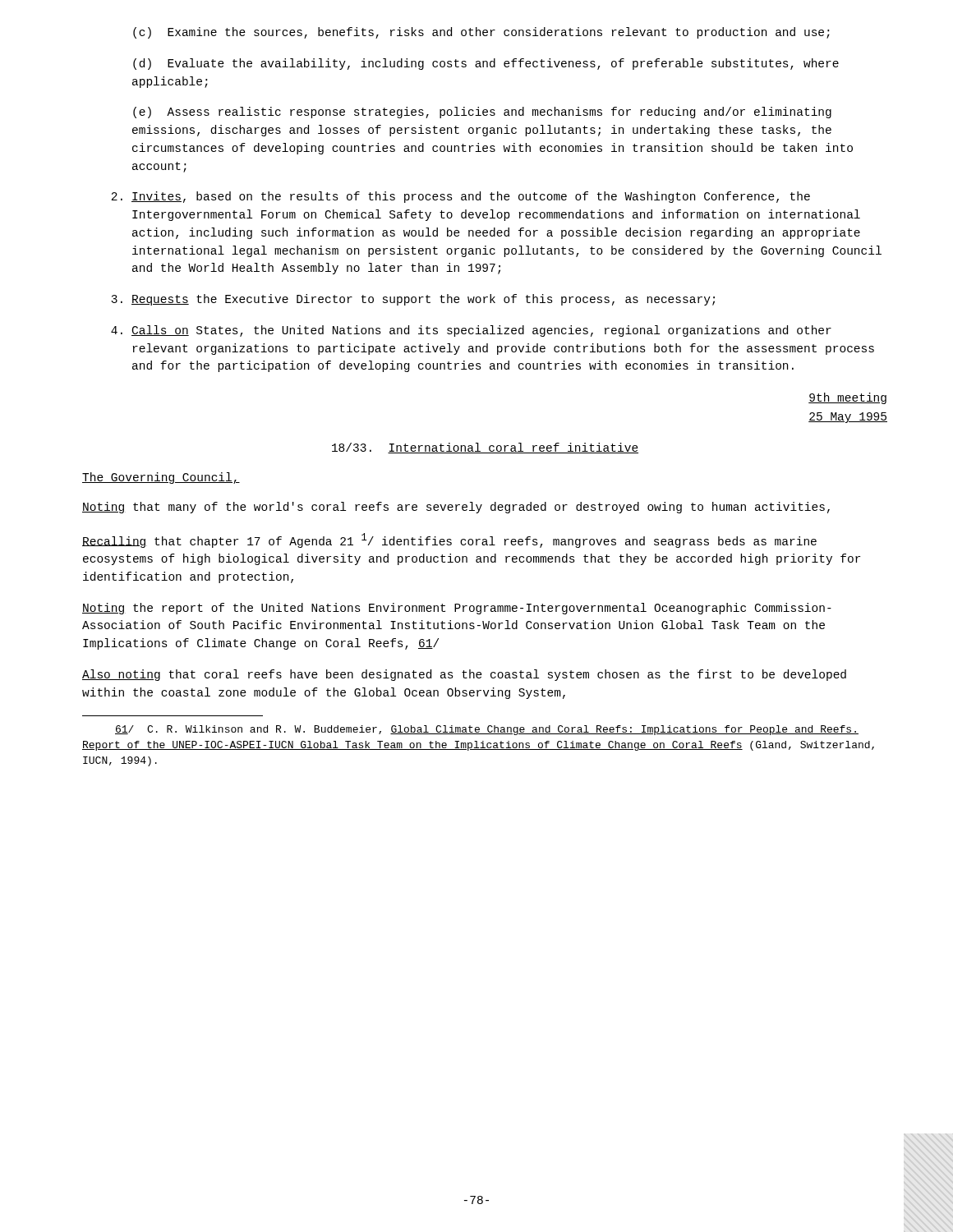Screen dimensions: 1232x953
Task: Click on the region starting "Noting the report of the United Nations Environment"
Action: pyautogui.click(x=457, y=626)
